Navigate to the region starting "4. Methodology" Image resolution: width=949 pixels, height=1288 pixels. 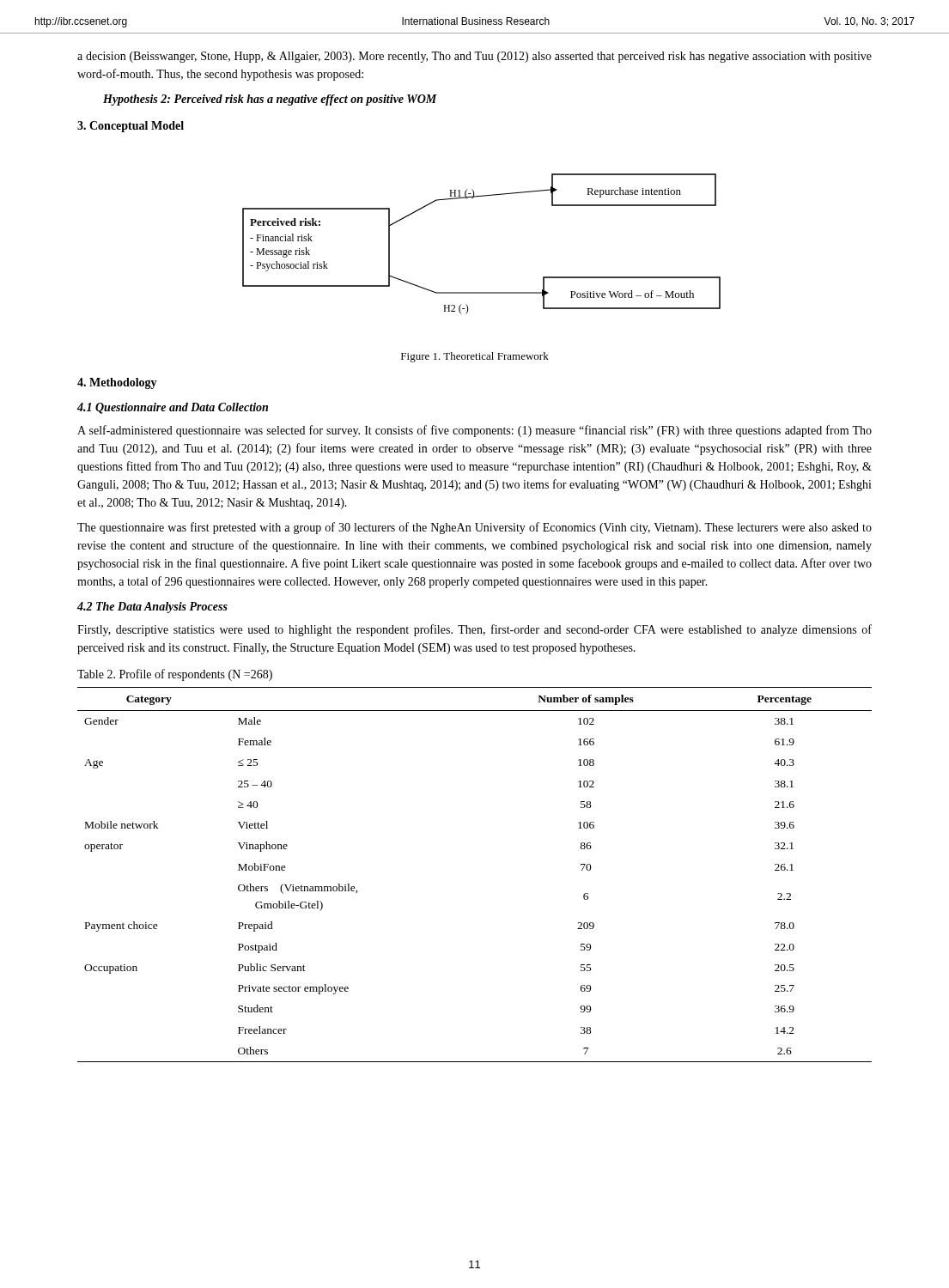(x=117, y=382)
